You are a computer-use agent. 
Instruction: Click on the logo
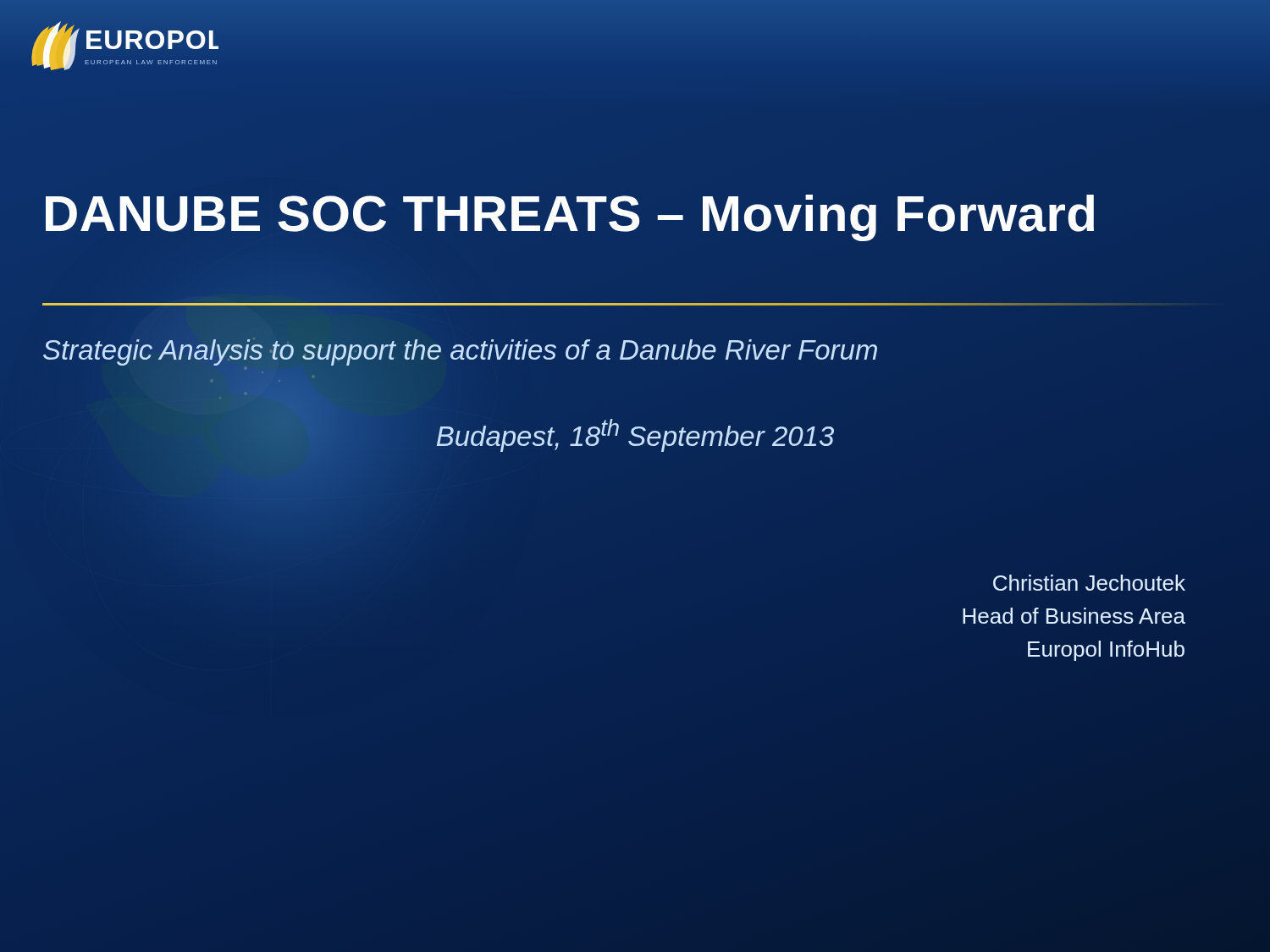[121, 53]
